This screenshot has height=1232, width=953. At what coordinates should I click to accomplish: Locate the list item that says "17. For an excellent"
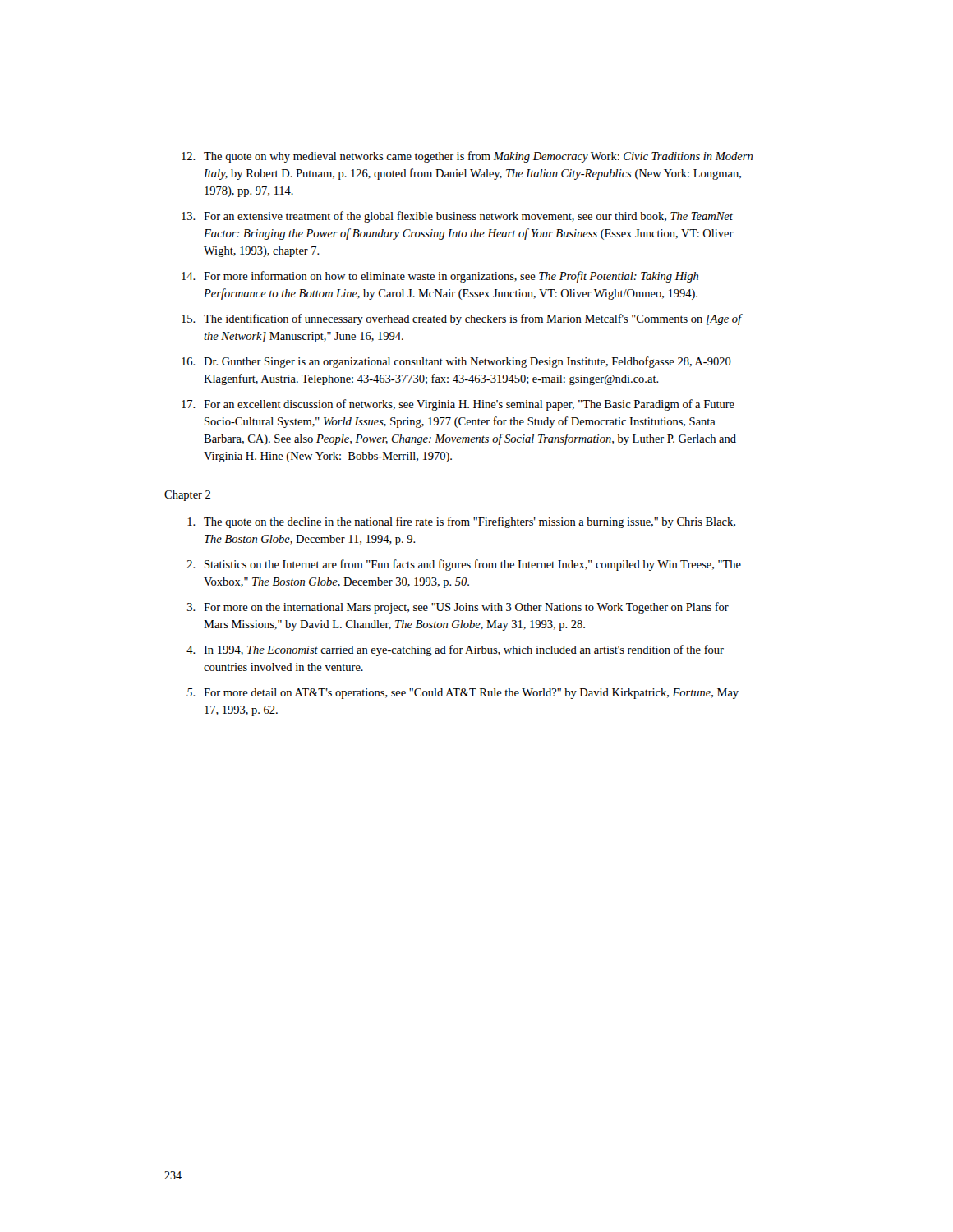[x=460, y=431]
